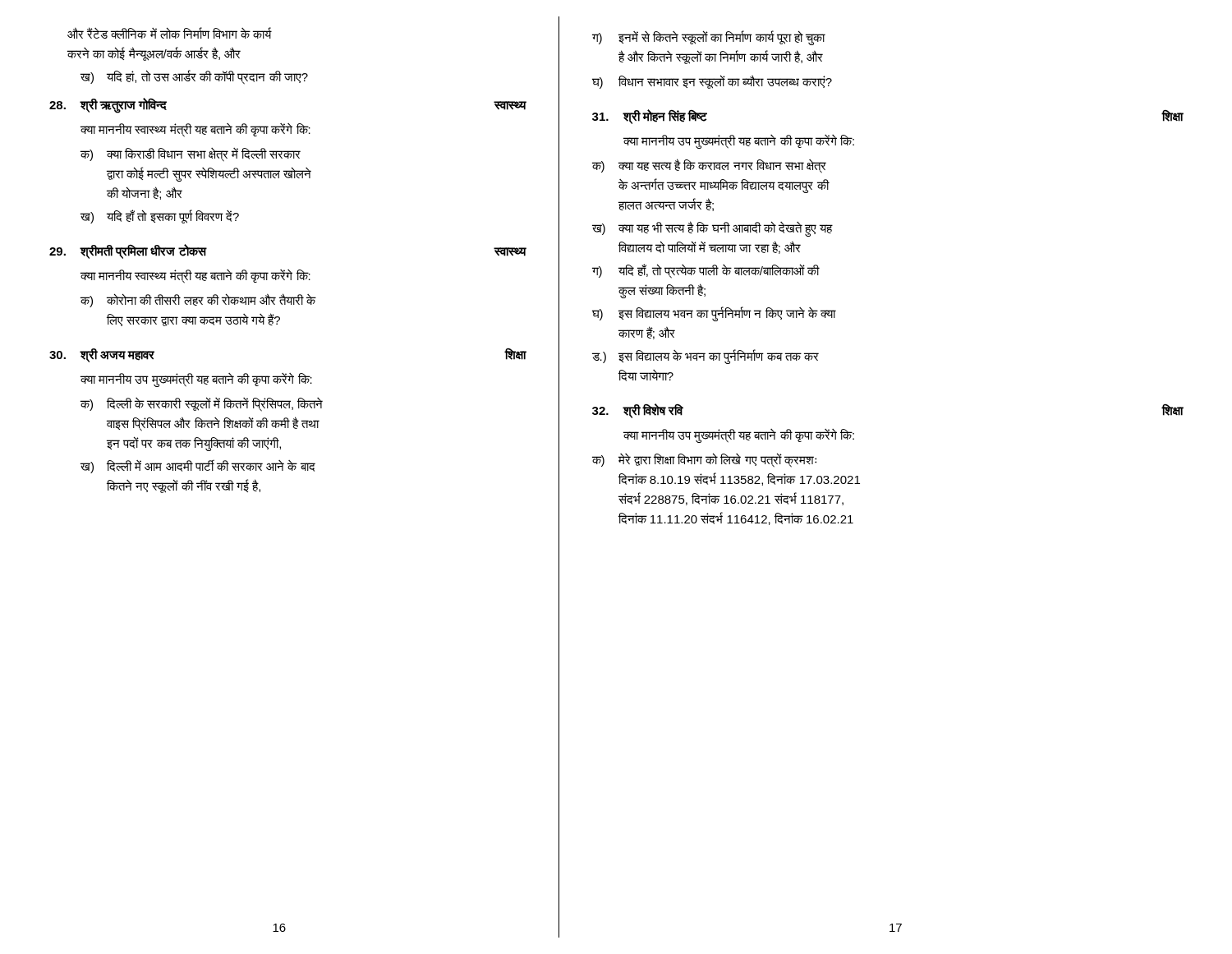Locate the text block starting "32. श्री विशेष"
This screenshot has width=1232, height=954.
[x=632, y=410]
